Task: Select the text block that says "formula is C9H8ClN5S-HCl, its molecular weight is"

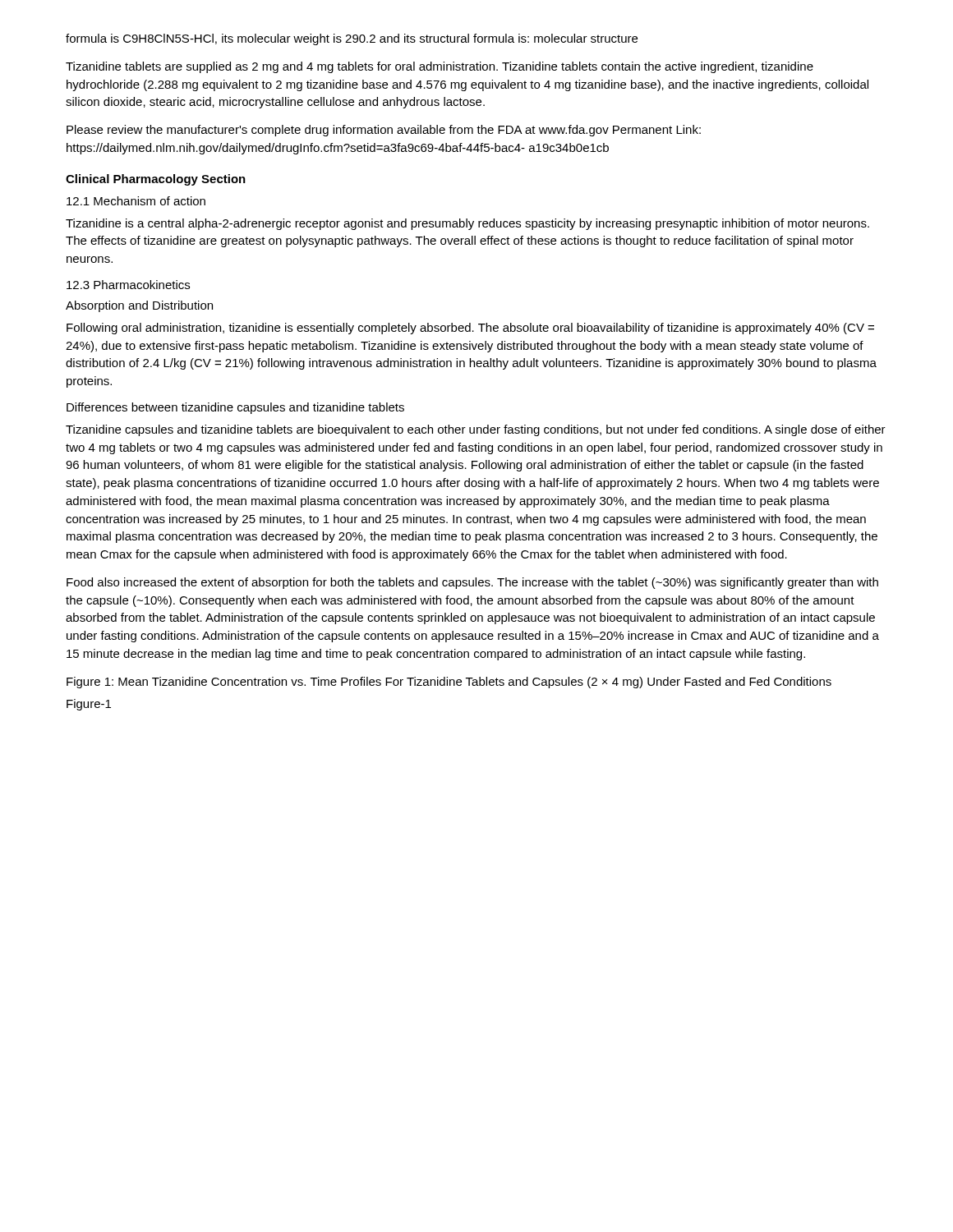Action: 352,38
